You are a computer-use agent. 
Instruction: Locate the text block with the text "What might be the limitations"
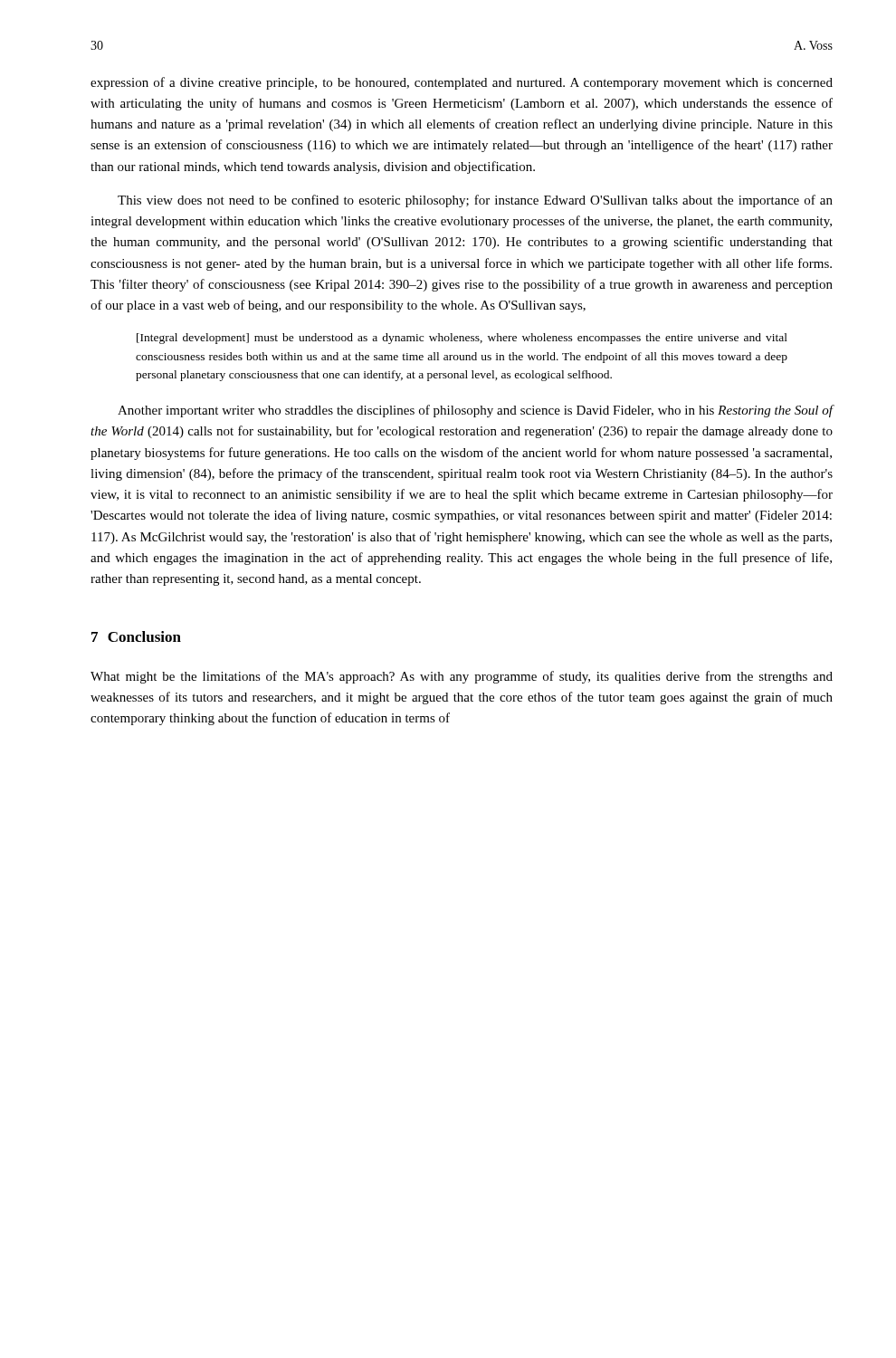tap(462, 697)
